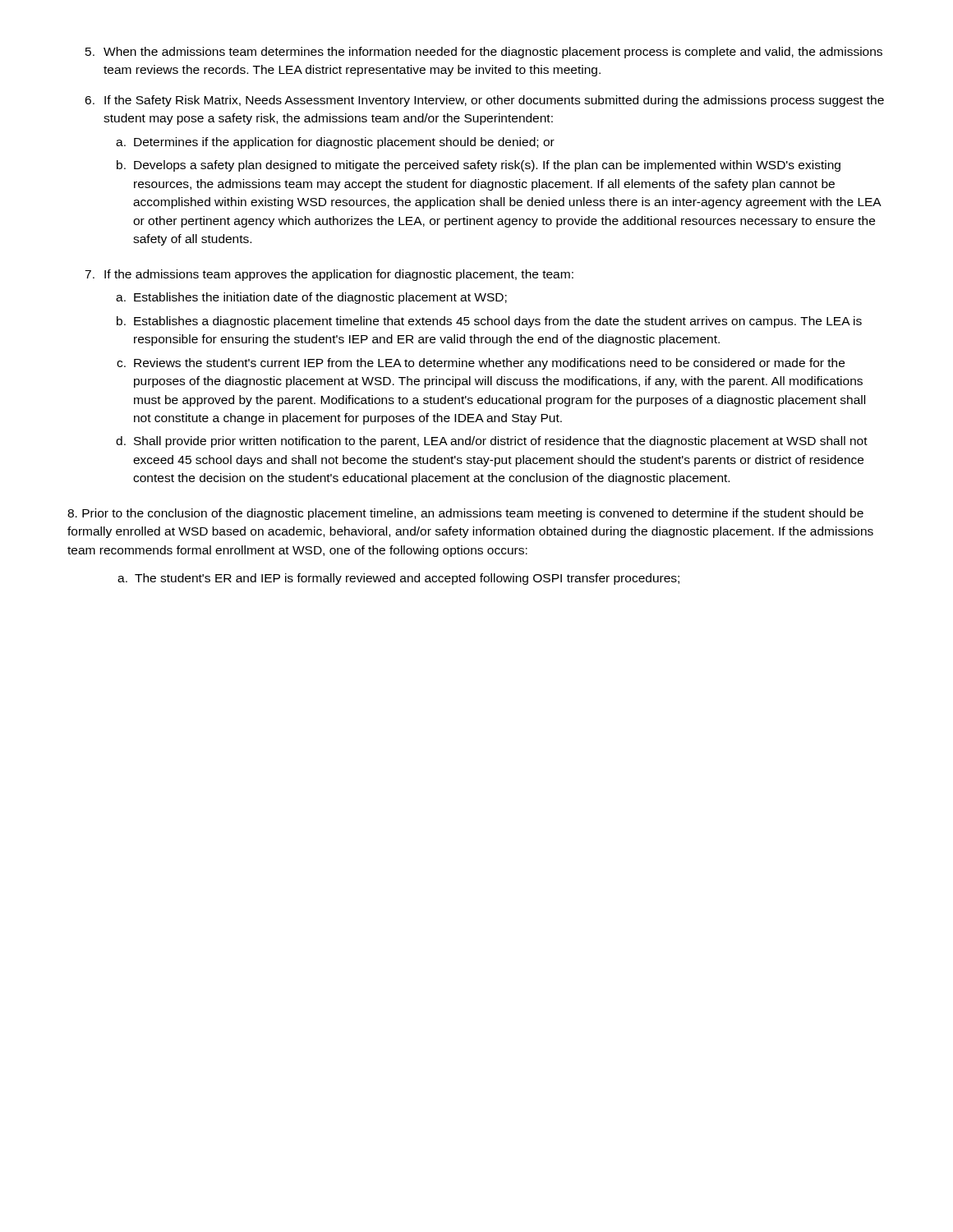Screen dimensions: 1232x953
Task: Navigate to the element starting "a. The student's ER and"
Action: tap(495, 579)
